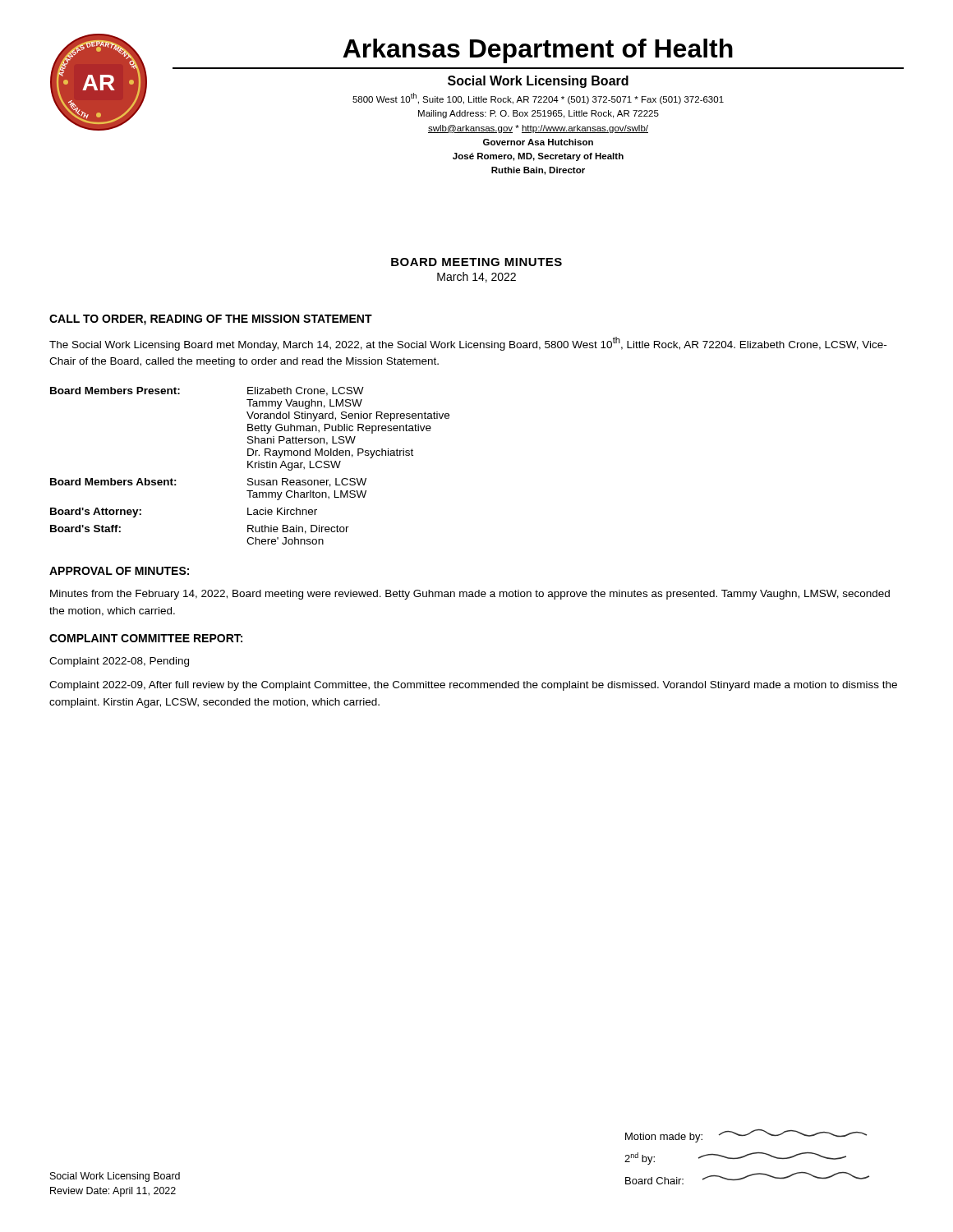
Task: Select the table
Action: click(476, 466)
